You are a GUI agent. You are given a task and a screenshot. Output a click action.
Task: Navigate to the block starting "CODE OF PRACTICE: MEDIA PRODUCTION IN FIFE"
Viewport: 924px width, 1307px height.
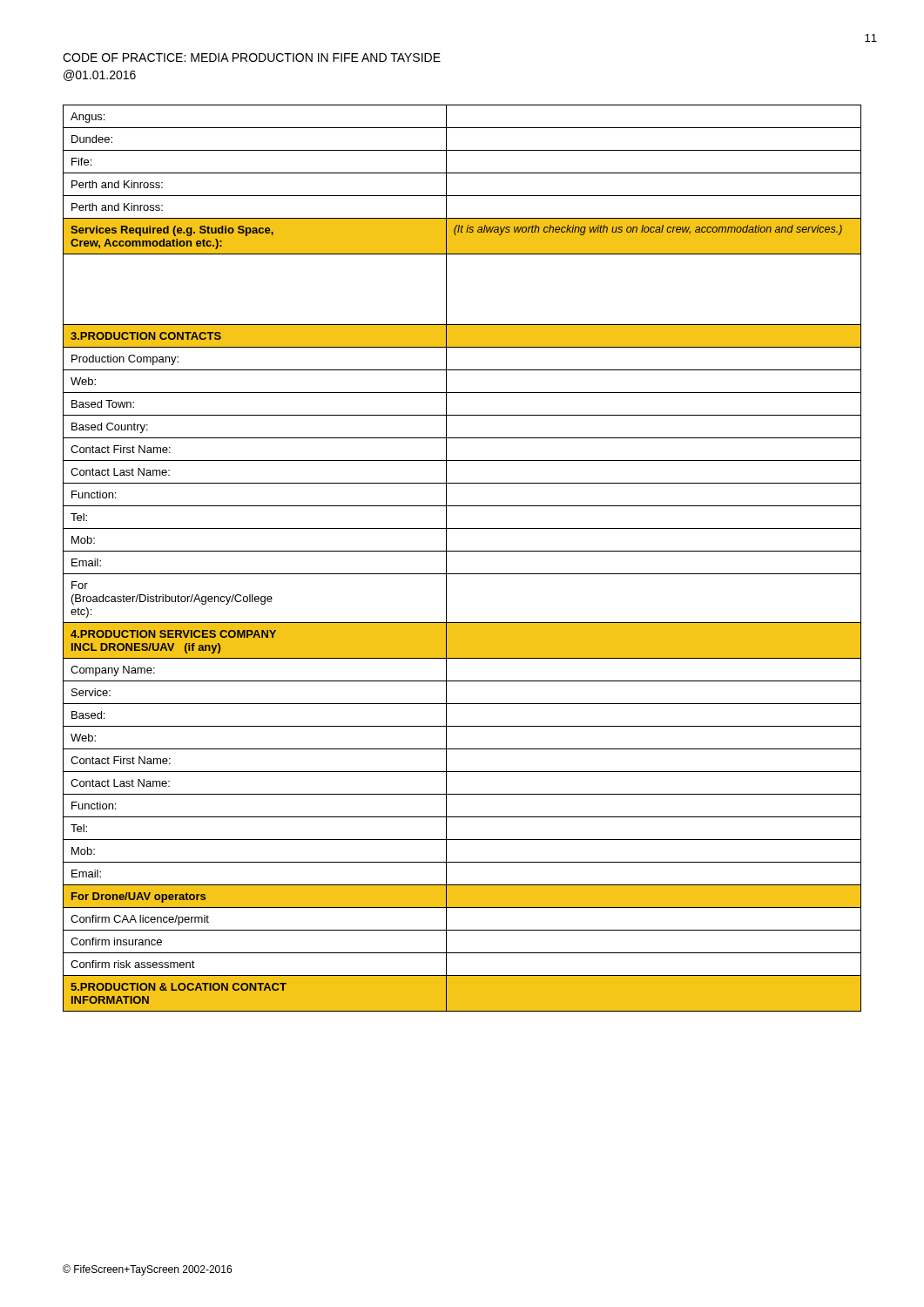pyautogui.click(x=252, y=66)
